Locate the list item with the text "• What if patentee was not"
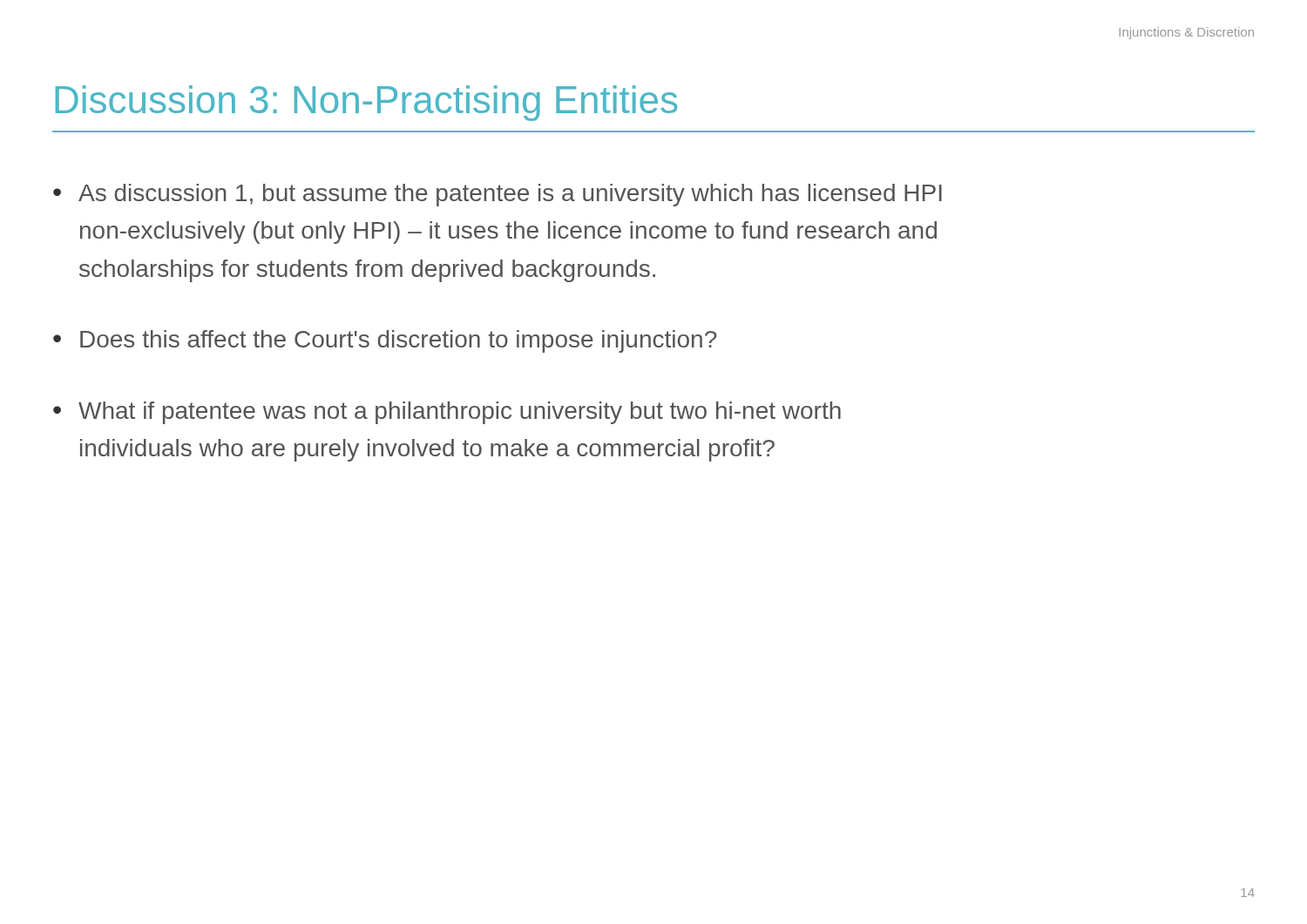This screenshot has width=1307, height=924. click(x=447, y=429)
